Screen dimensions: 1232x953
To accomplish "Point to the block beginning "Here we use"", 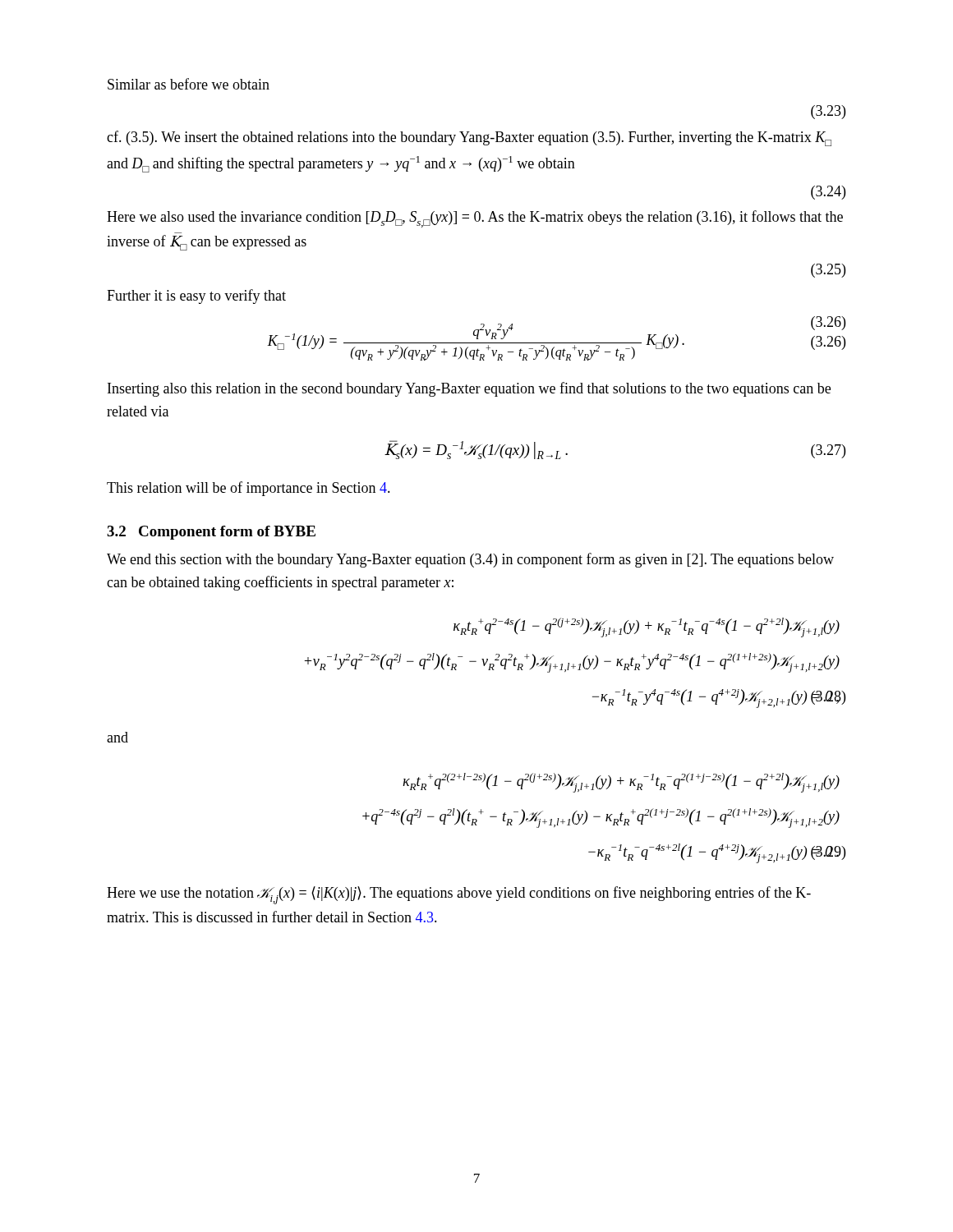I will click(459, 905).
